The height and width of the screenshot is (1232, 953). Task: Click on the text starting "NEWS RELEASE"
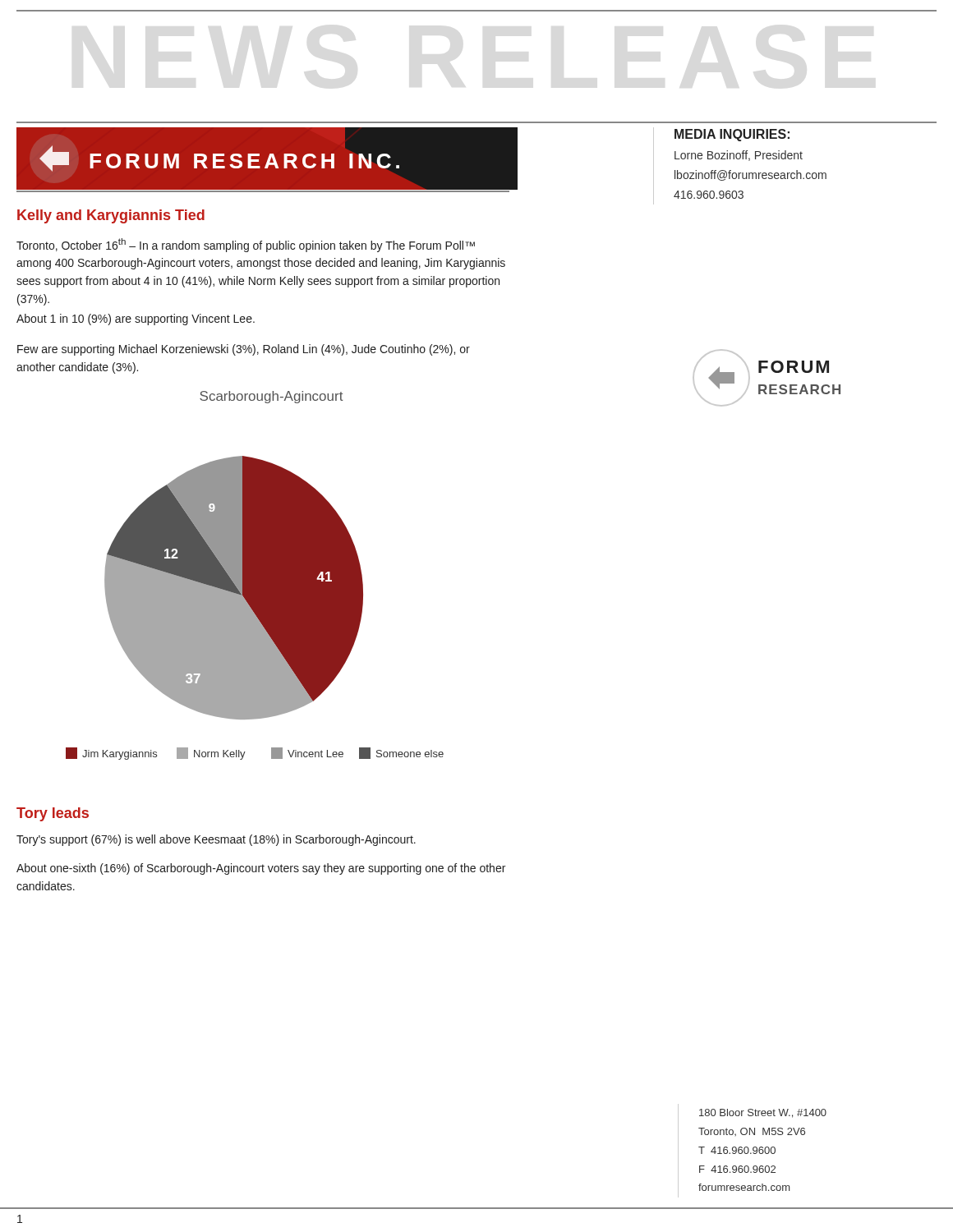[x=476, y=11]
